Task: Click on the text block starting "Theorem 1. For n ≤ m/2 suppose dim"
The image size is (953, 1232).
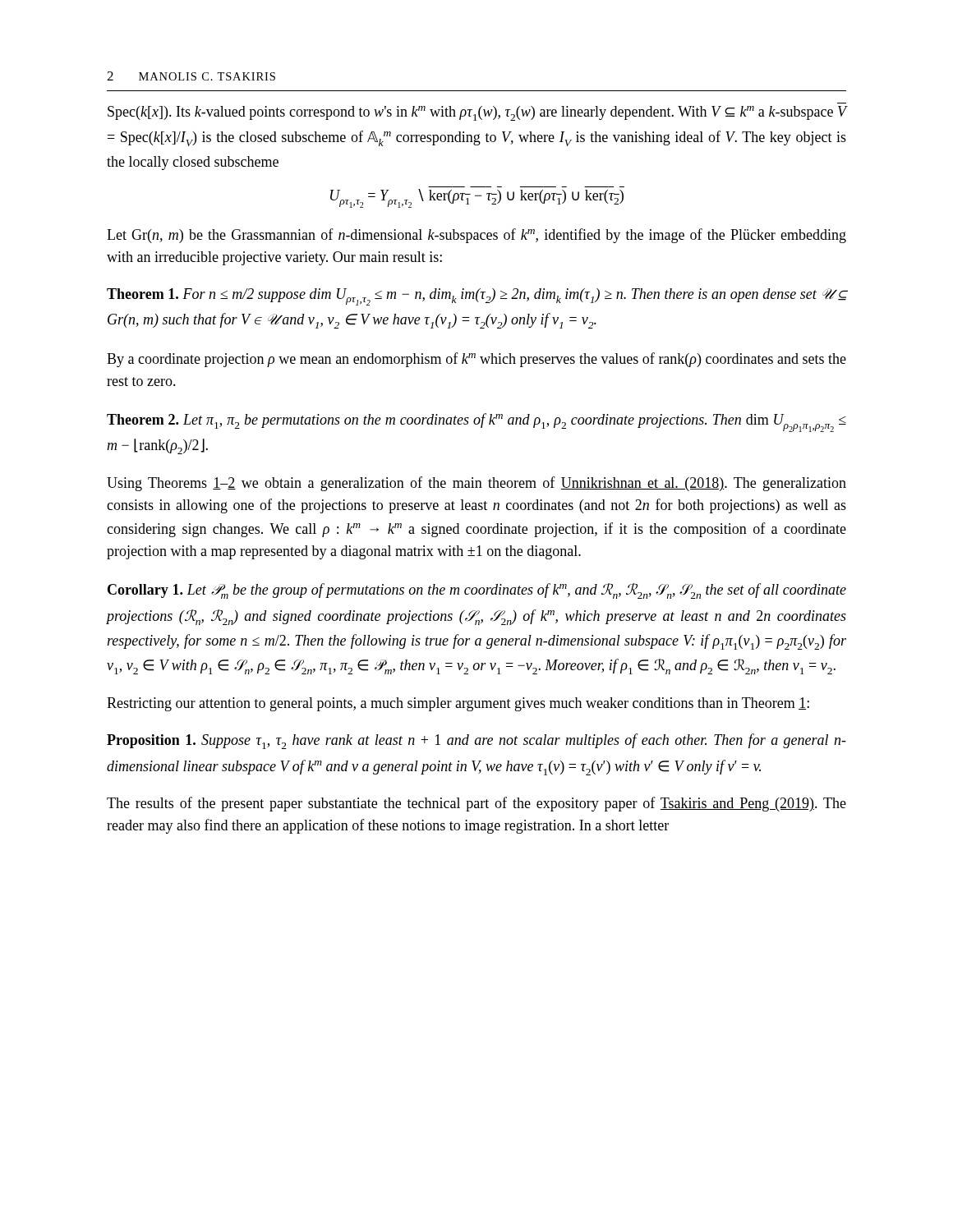Action: point(476,308)
